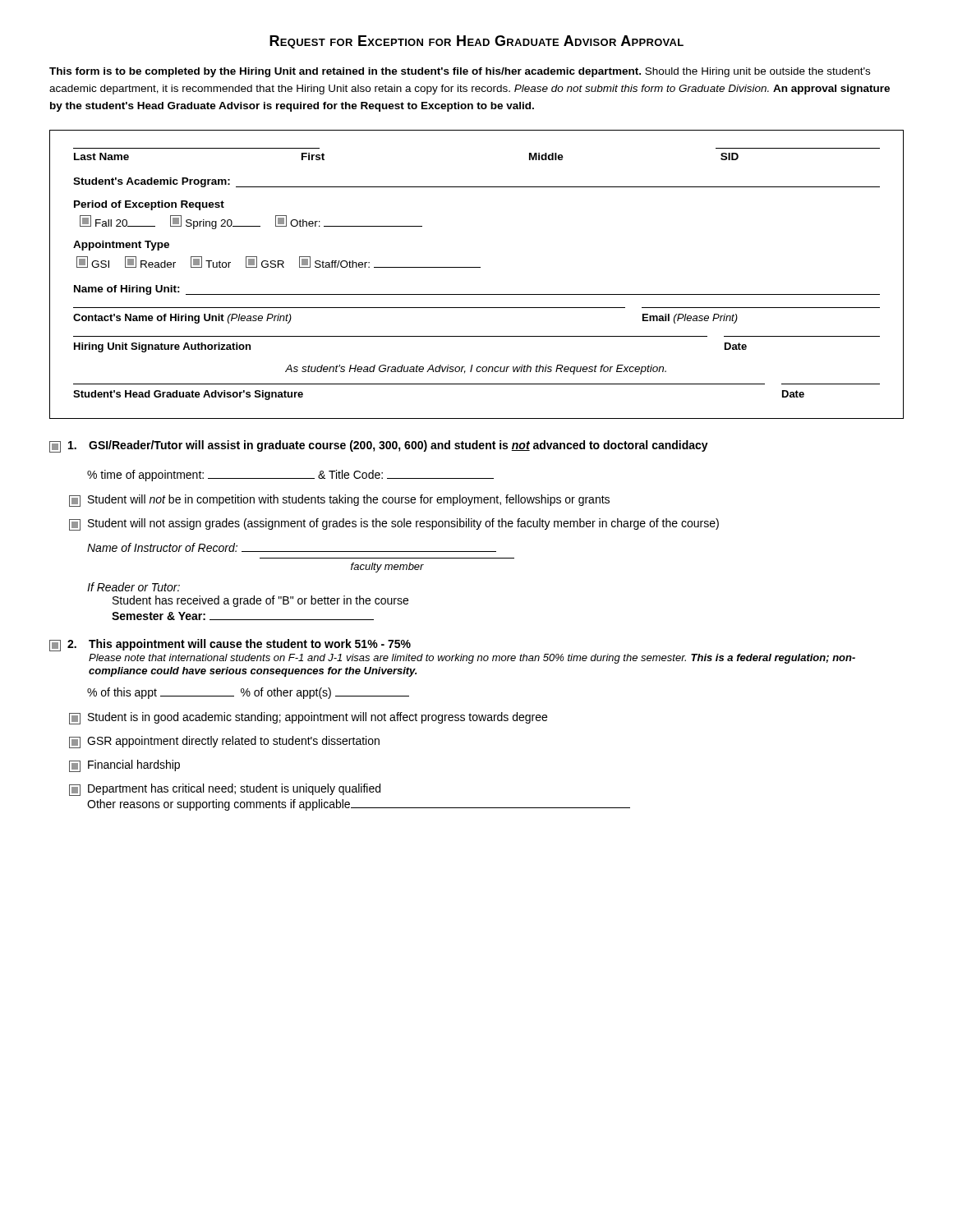Find the list item containing "Student will not be in competition with students"
Image resolution: width=953 pixels, height=1232 pixels.
click(x=349, y=499)
